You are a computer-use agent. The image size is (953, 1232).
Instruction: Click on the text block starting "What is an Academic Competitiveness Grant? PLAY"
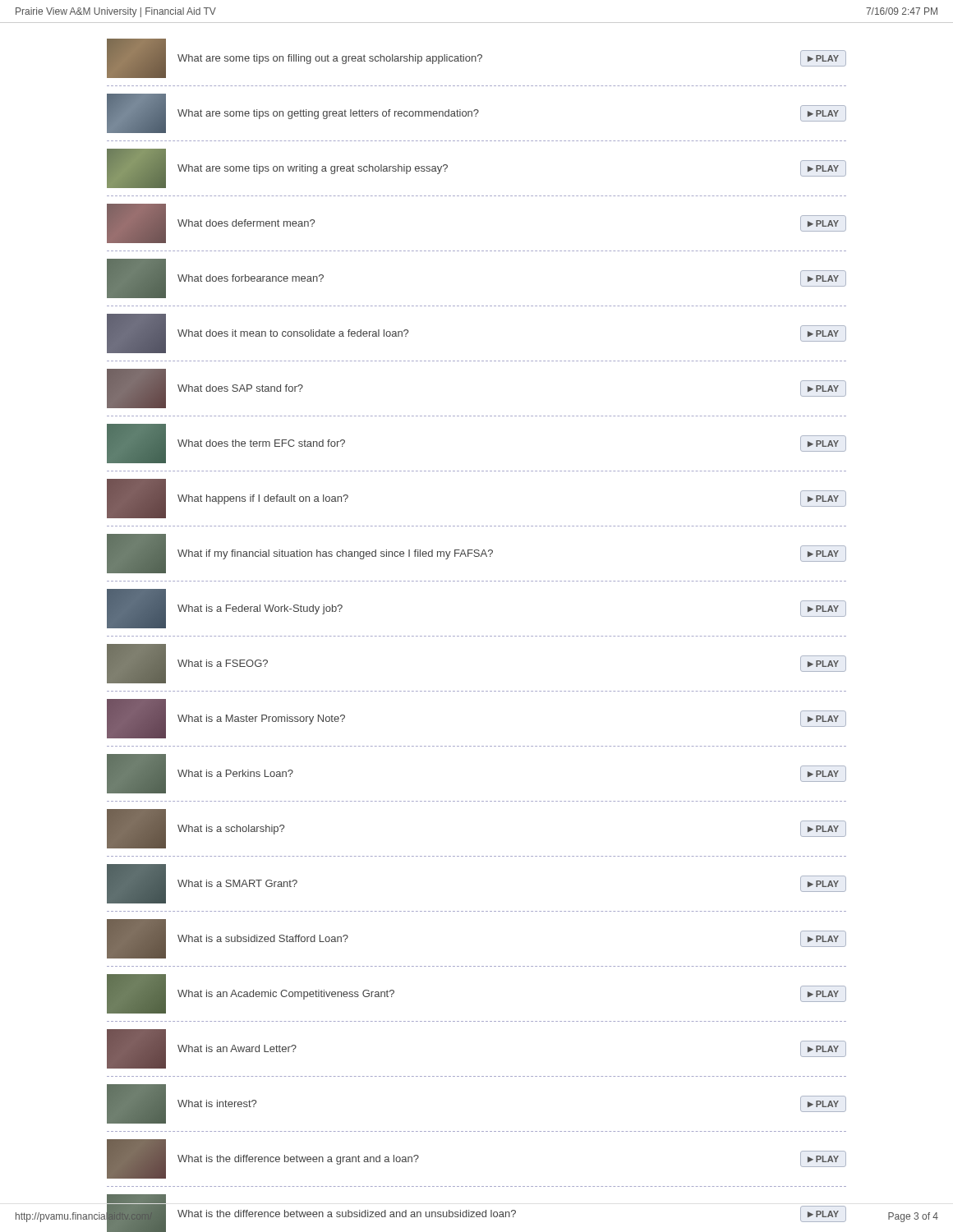coord(136,993)
